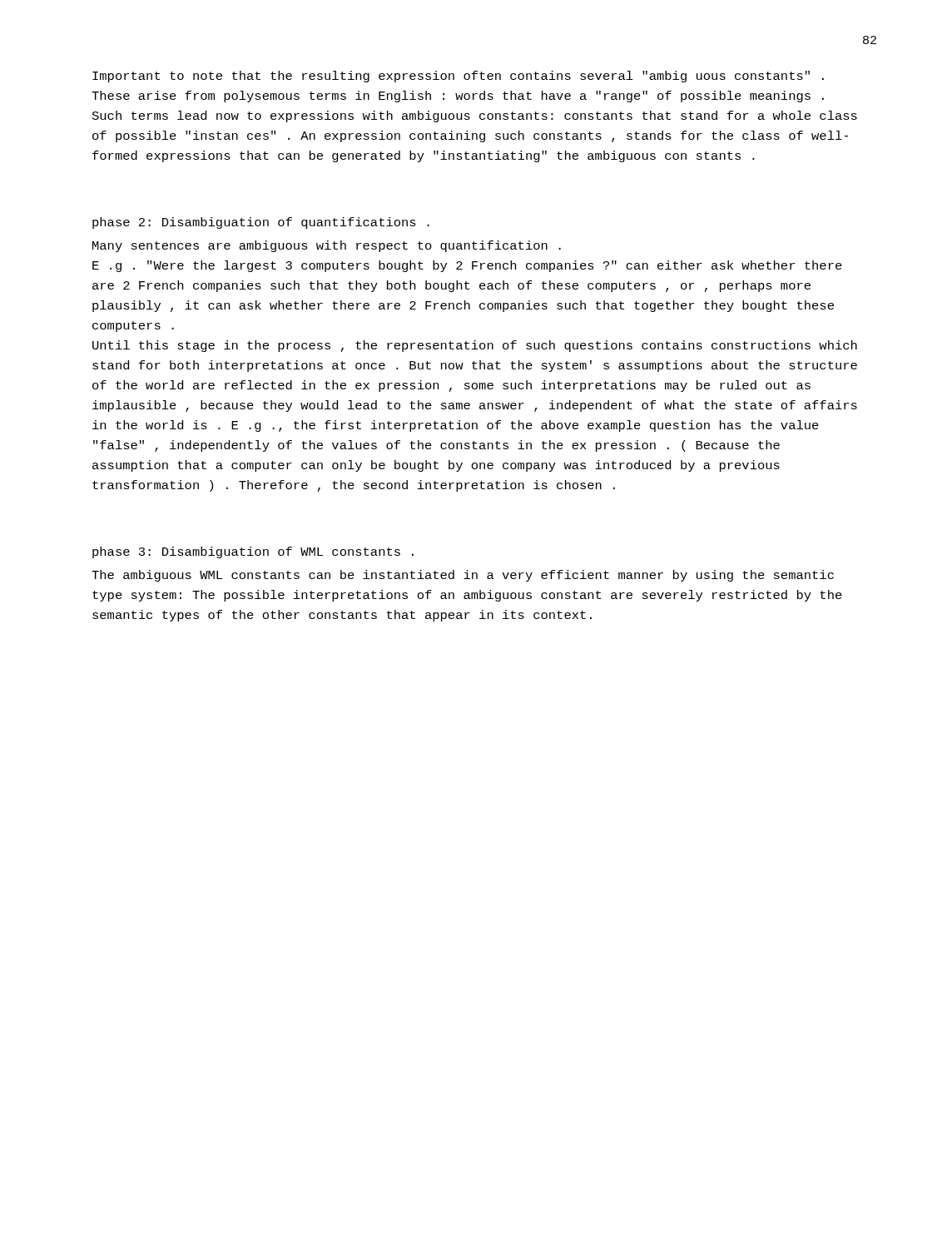Screen dimensions: 1248x952
Task: Find the section header that reads "phase 3: Disambiguation of WML constants ."
Action: tap(254, 553)
